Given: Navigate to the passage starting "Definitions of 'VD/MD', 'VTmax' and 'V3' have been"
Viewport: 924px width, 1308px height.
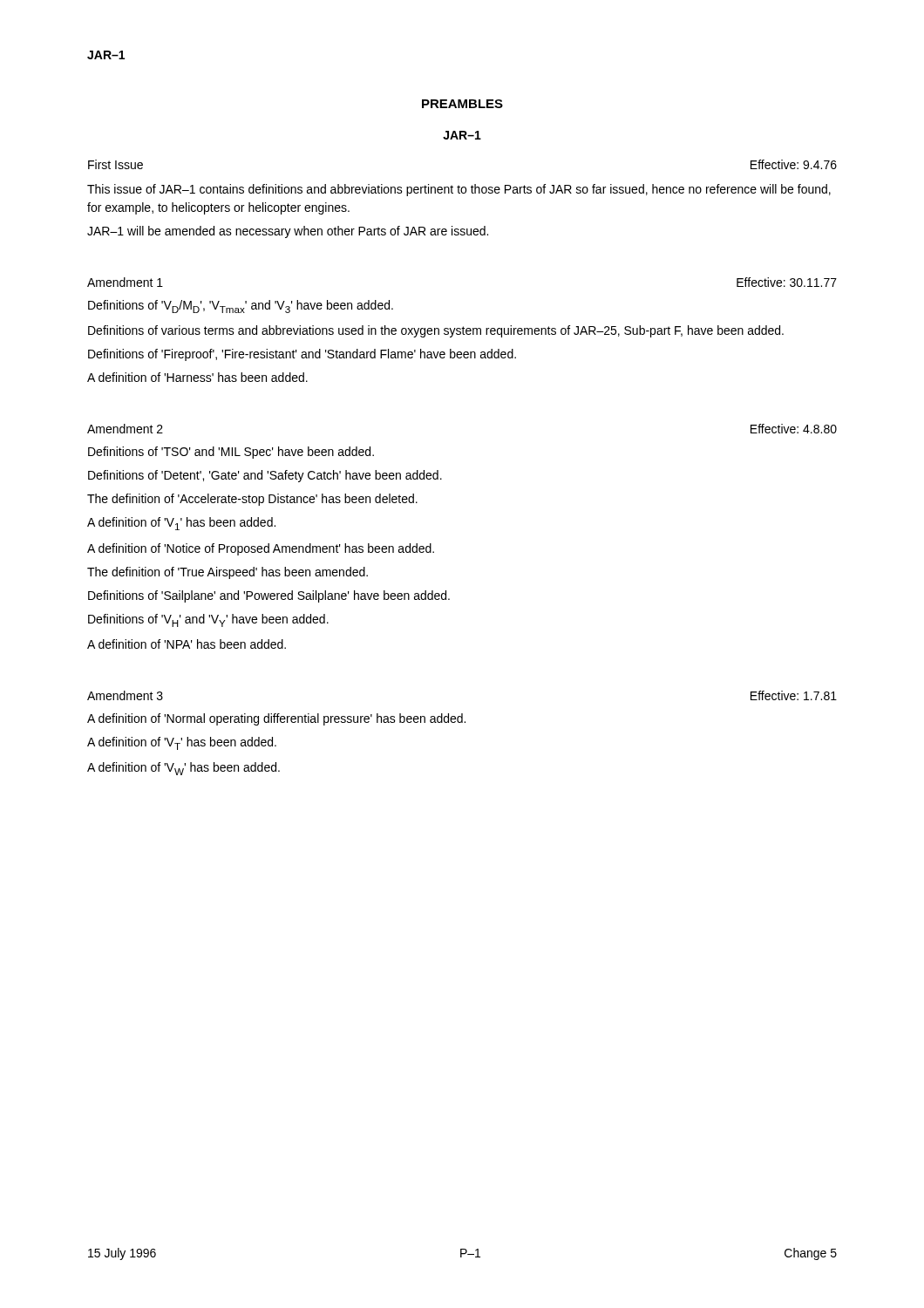Looking at the screenshot, I should click(x=241, y=306).
